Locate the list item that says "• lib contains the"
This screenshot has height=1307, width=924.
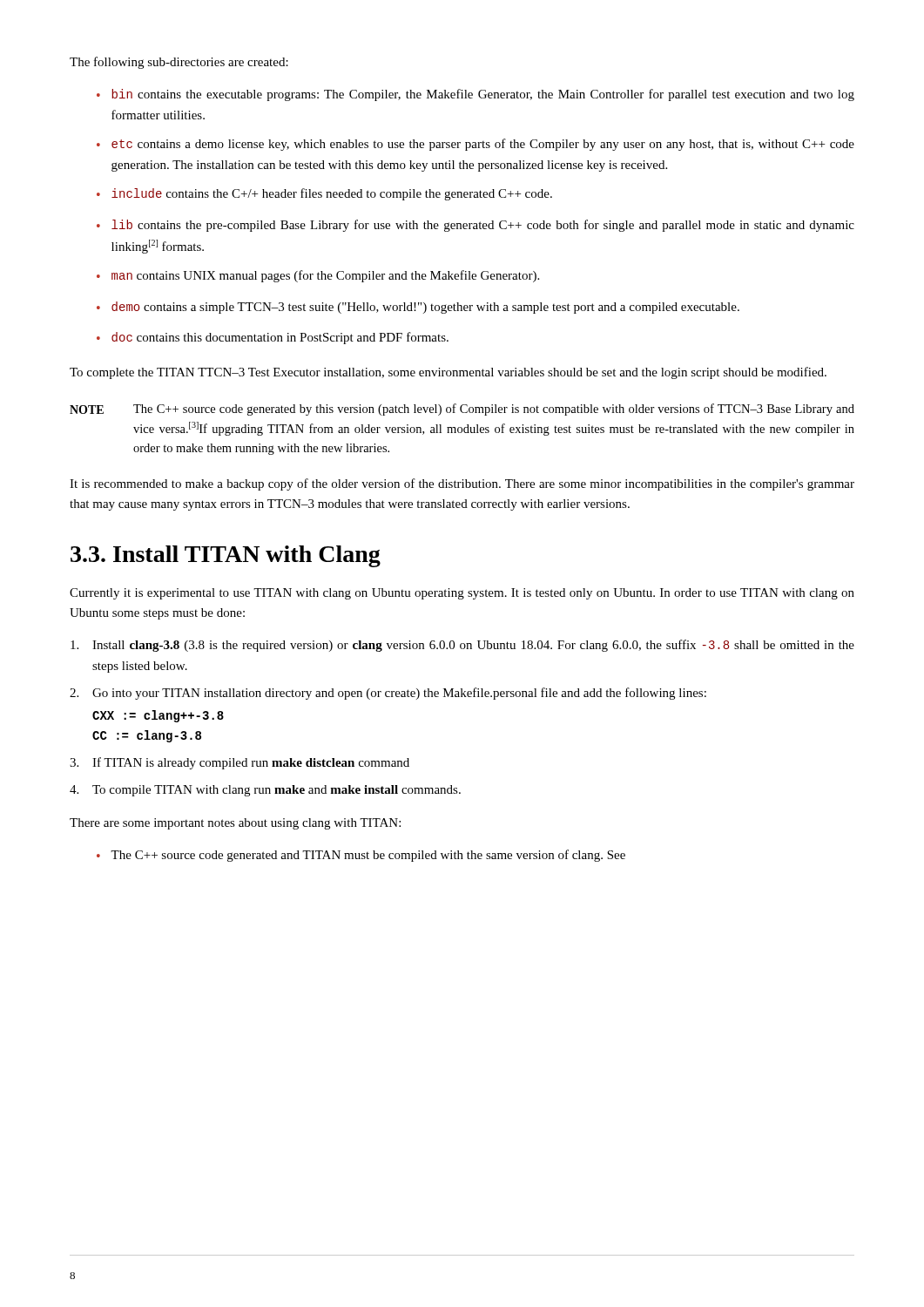(x=475, y=236)
